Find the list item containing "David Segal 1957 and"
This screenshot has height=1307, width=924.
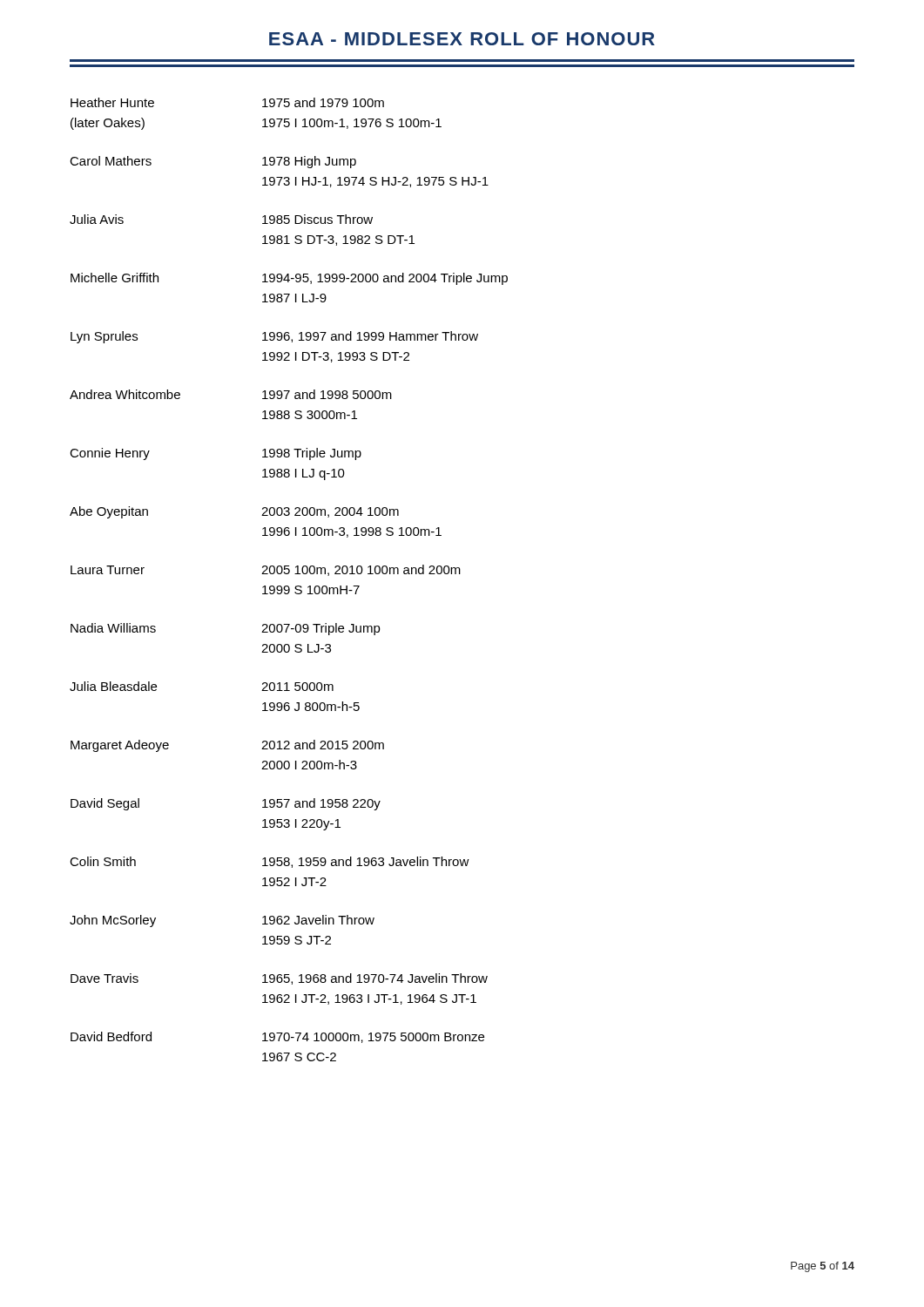tap(101, 803)
